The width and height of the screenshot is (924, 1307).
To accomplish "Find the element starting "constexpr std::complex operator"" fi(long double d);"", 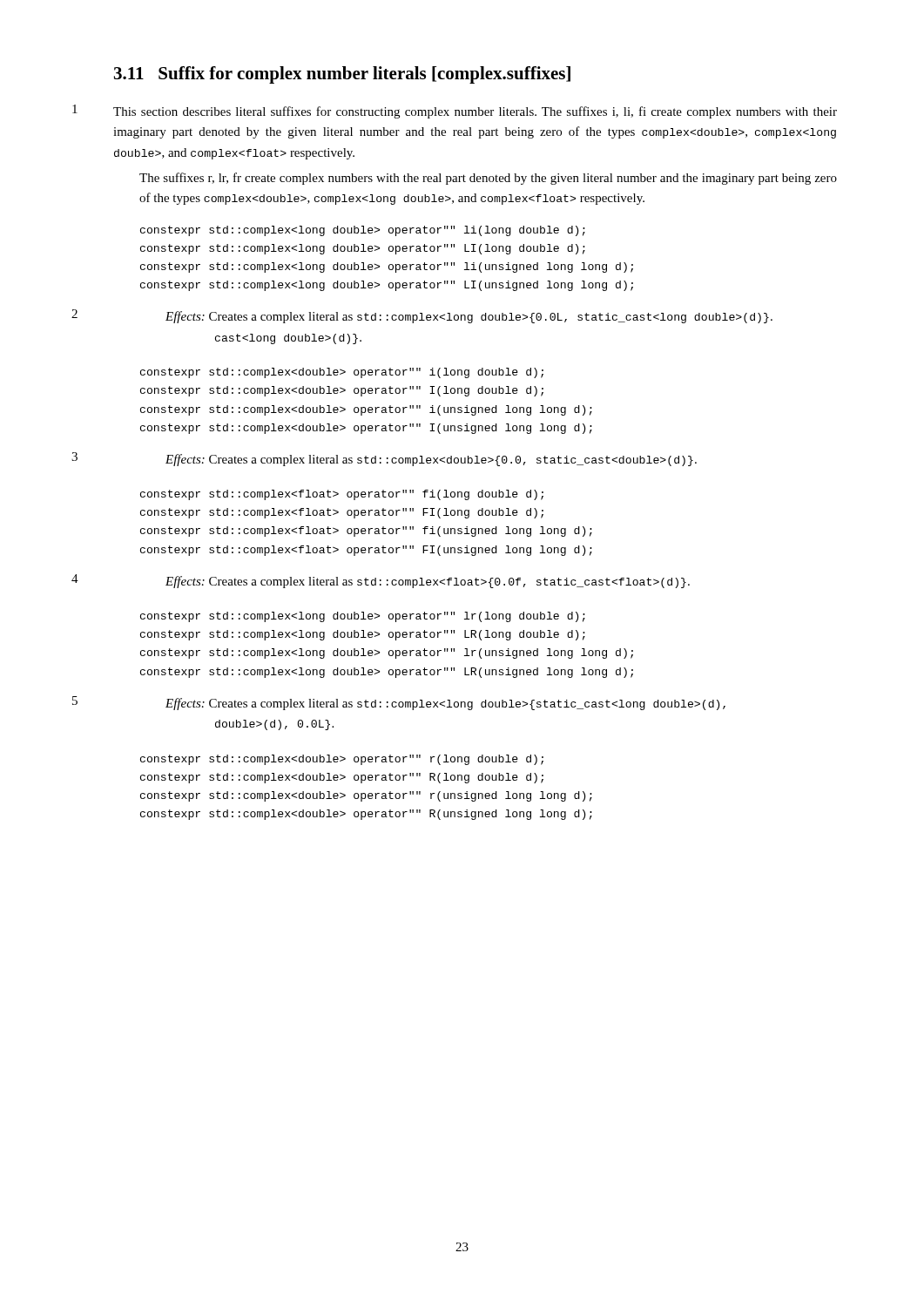I will (x=488, y=522).
